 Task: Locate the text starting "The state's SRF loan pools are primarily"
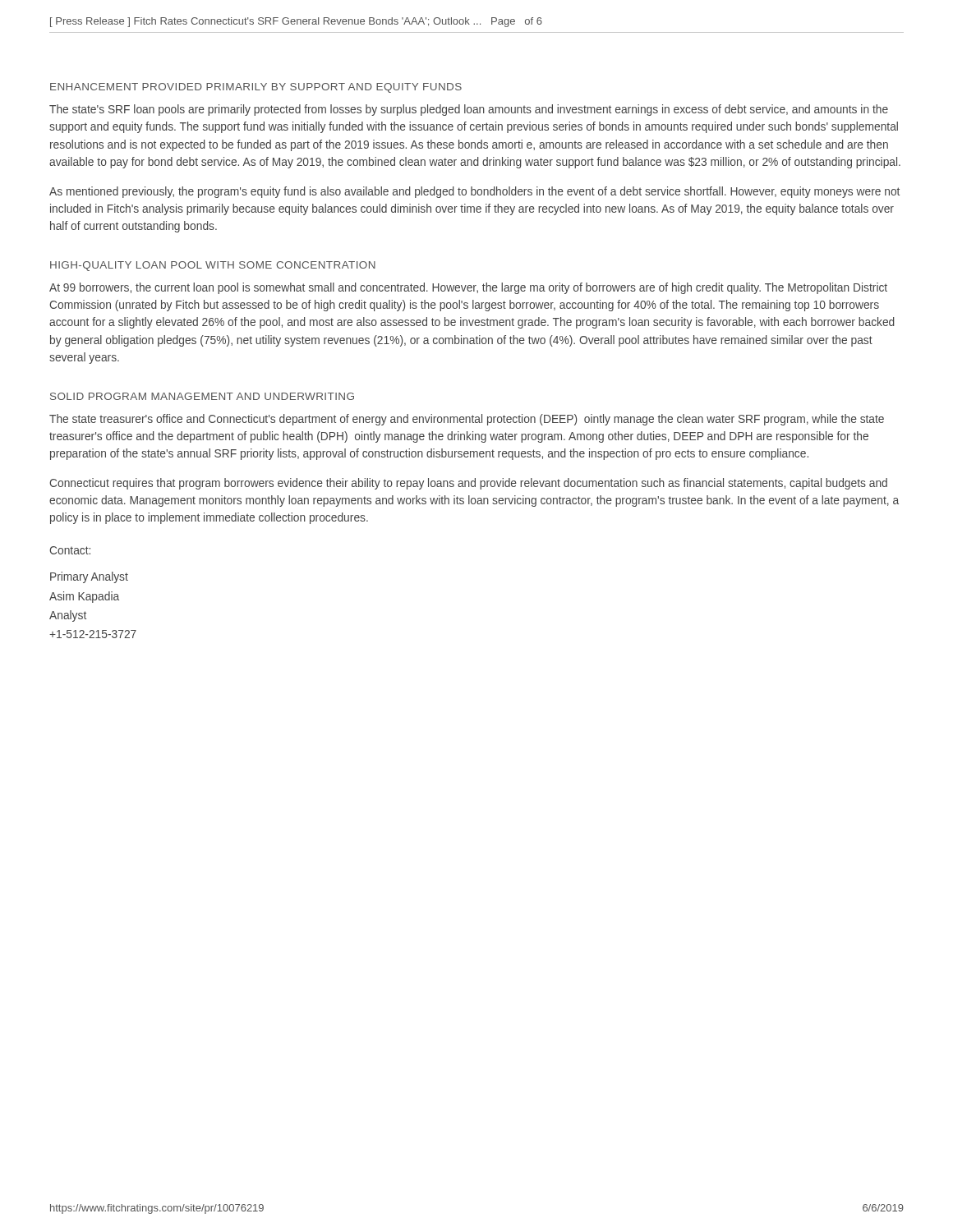pos(475,136)
